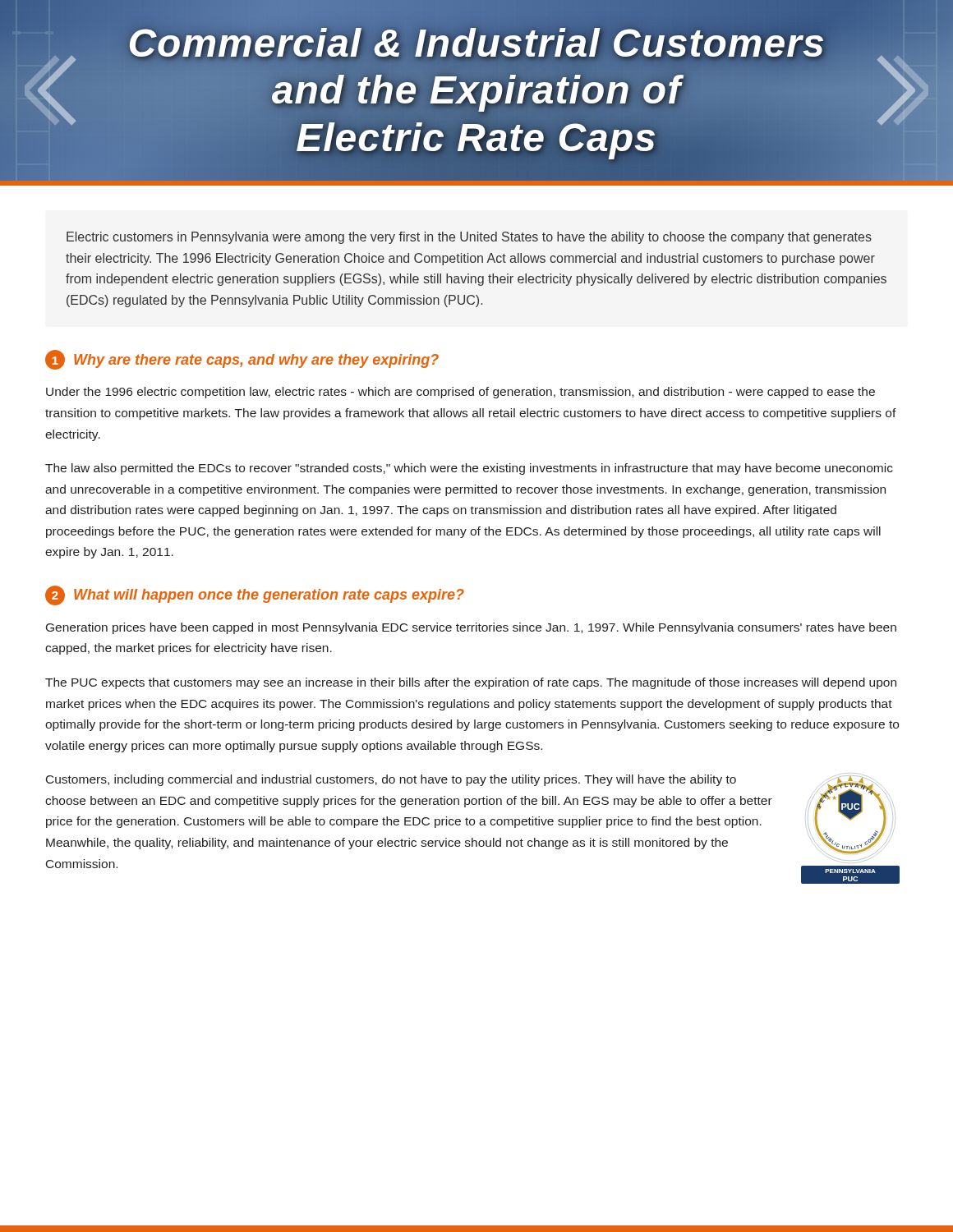This screenshot has width=953, height=1232.
Task: Navigate to the region starting "The PUC expects that customers may see"
Action: click(472, 714)
